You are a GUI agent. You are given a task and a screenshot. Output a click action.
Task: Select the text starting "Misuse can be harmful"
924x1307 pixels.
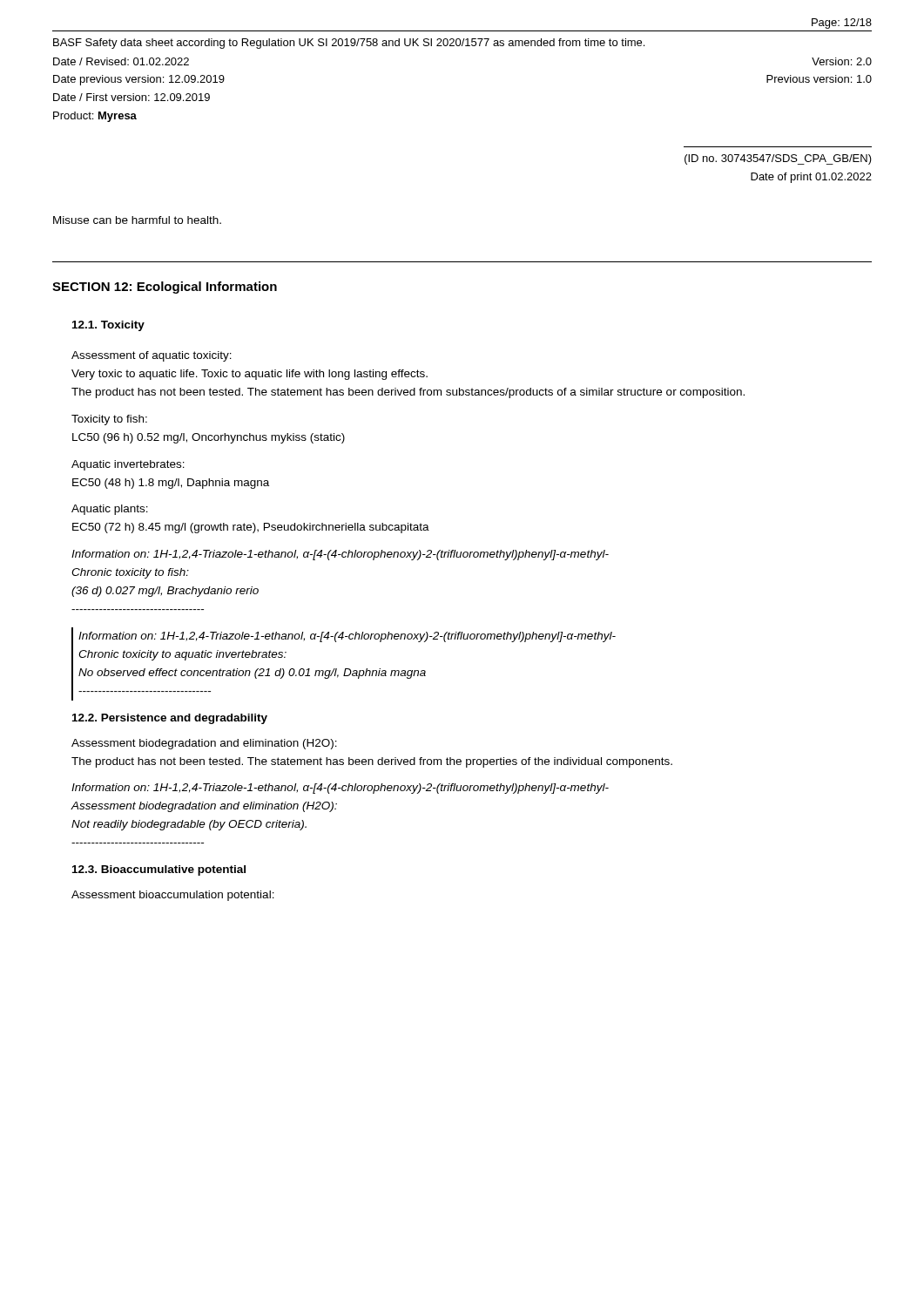(137, 220)
